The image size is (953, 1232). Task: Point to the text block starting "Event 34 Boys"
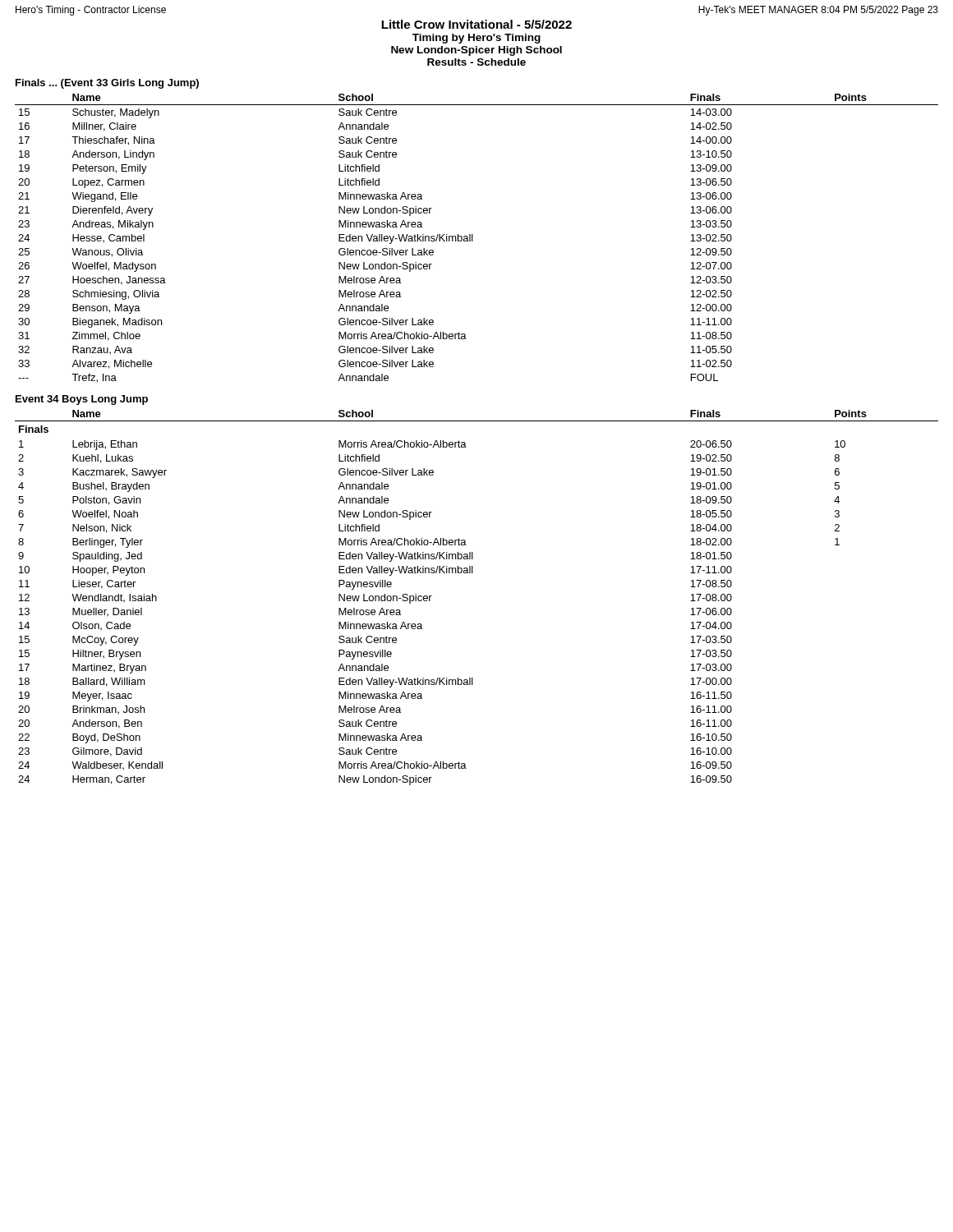82,399
